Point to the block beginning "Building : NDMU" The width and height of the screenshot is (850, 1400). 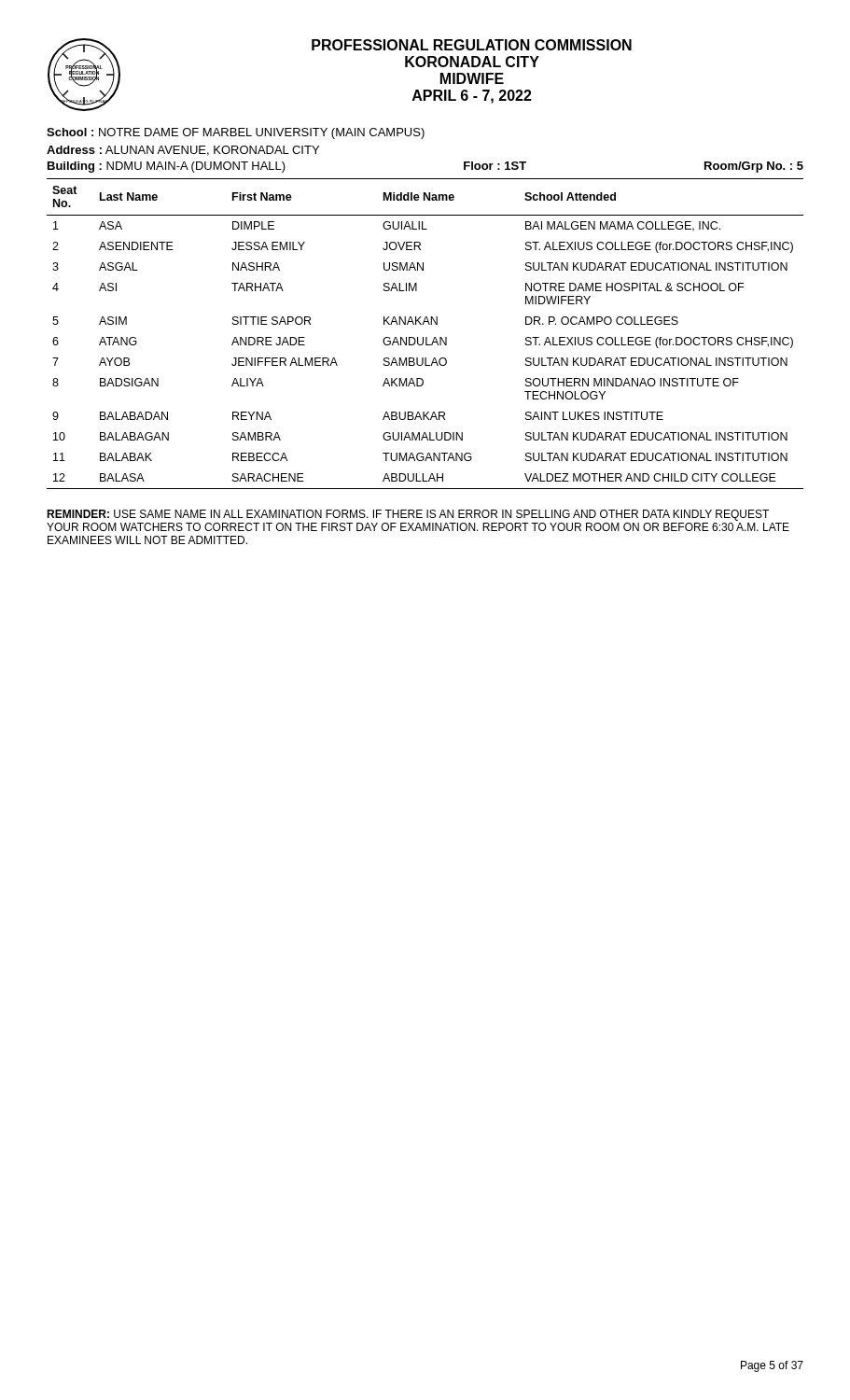166,166
